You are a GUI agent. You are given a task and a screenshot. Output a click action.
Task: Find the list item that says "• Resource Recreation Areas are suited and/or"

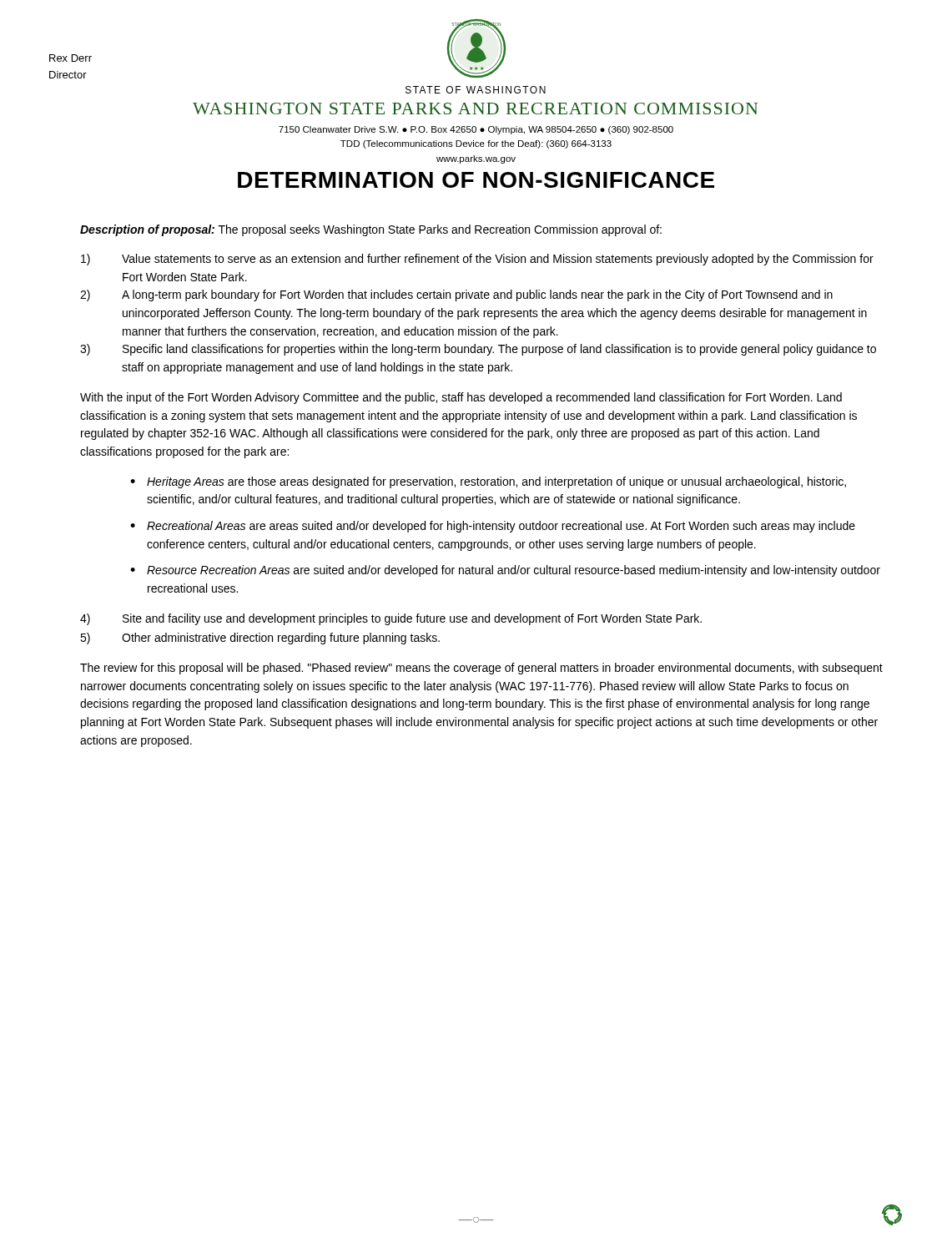(508, 580)
